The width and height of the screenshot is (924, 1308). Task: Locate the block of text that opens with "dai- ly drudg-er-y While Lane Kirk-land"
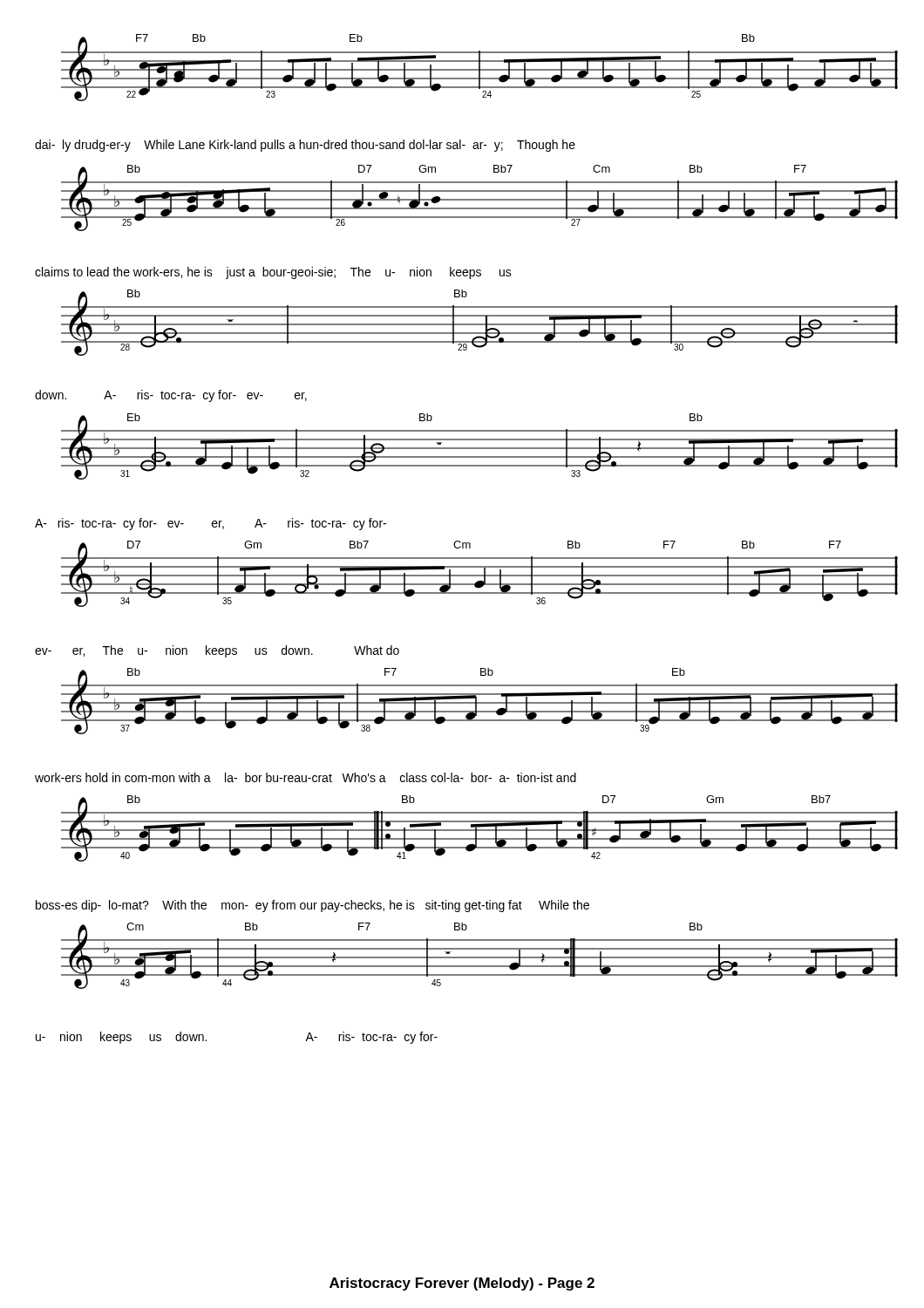305,145
